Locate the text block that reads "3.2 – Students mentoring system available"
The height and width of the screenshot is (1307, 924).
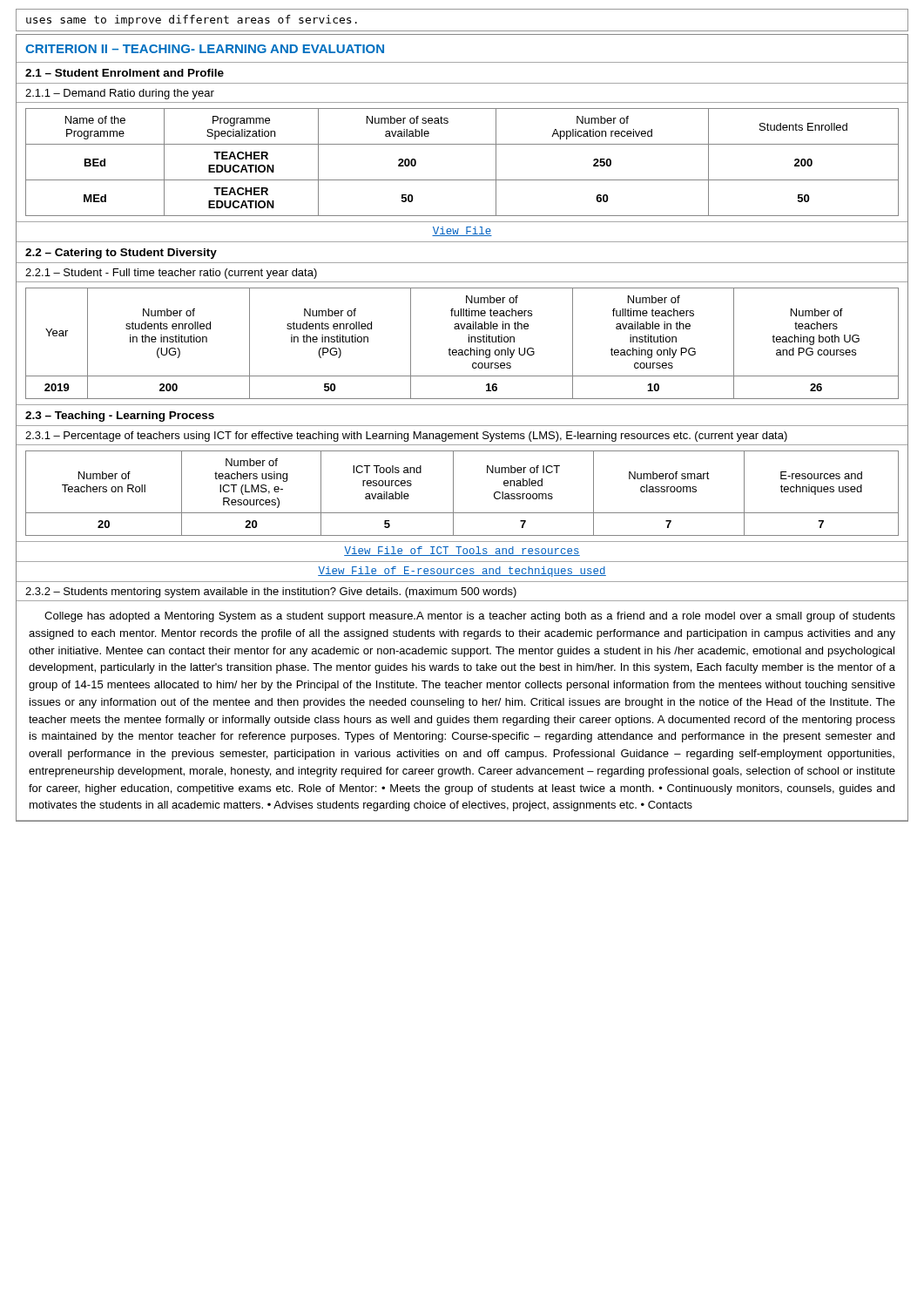click(x=271, y=591)
